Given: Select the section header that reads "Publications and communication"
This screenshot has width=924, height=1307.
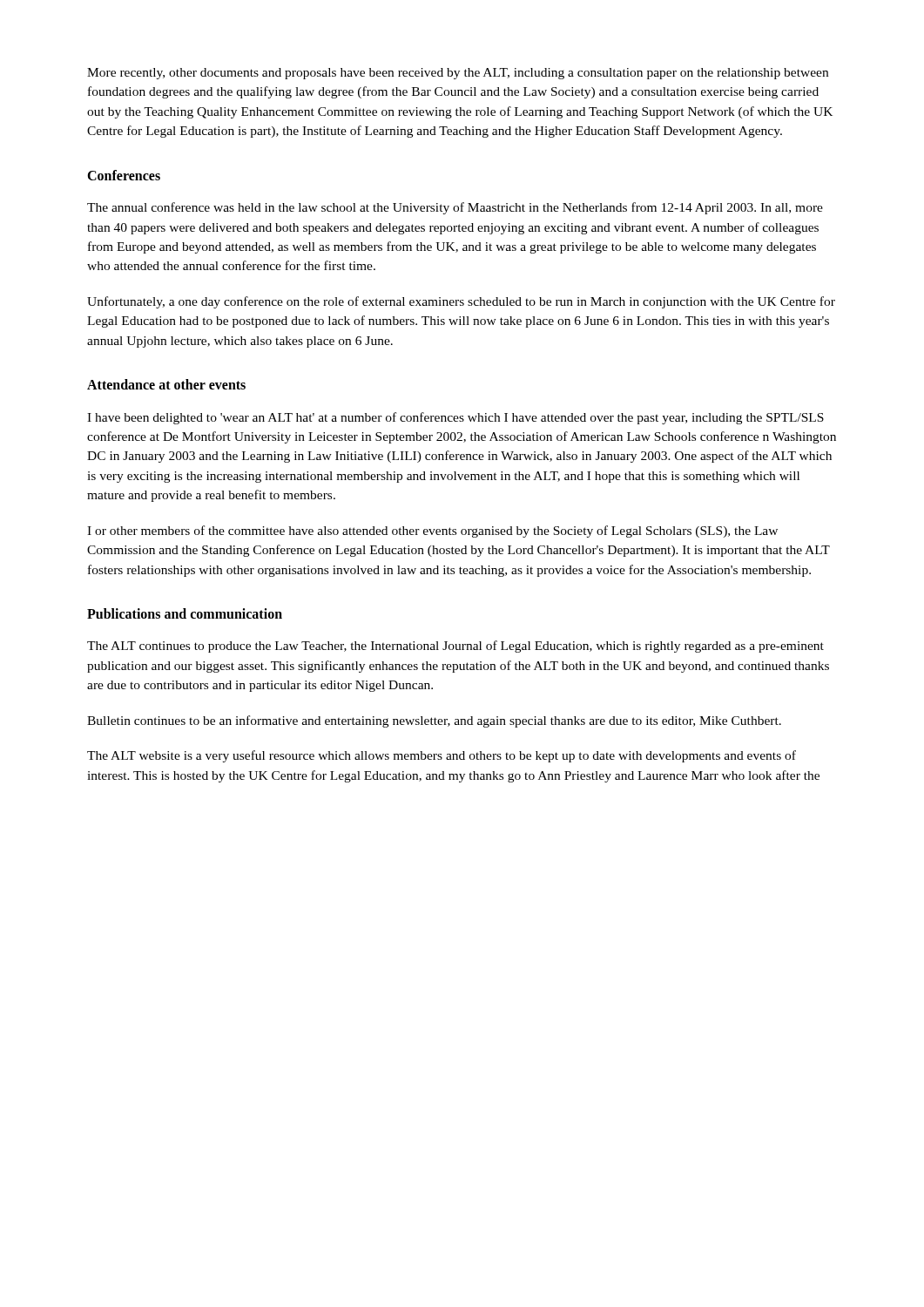Looking at the screenshot, I should pos(185,614).
